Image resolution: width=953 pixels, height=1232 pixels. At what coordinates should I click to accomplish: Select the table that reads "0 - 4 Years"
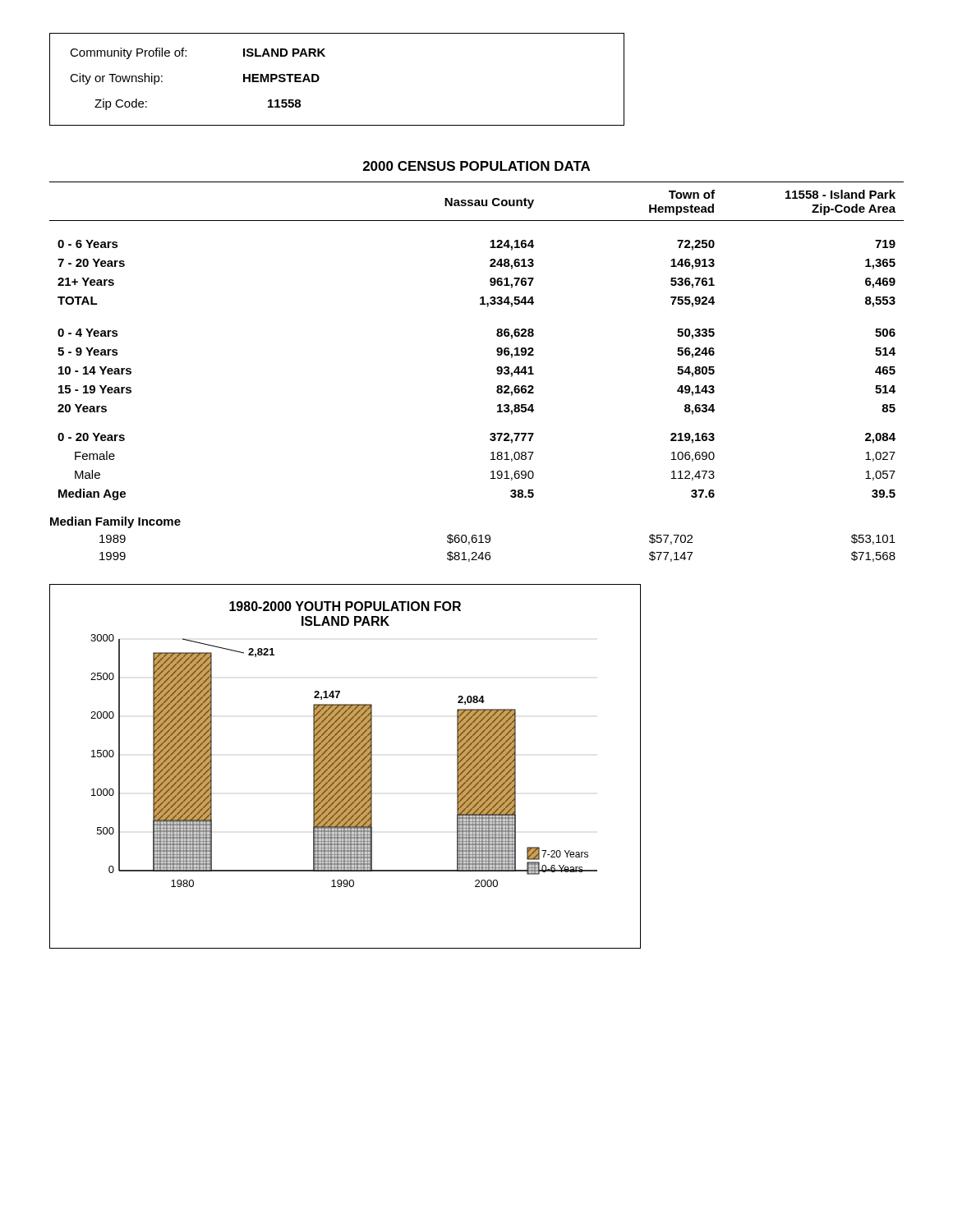pos(476,342)
